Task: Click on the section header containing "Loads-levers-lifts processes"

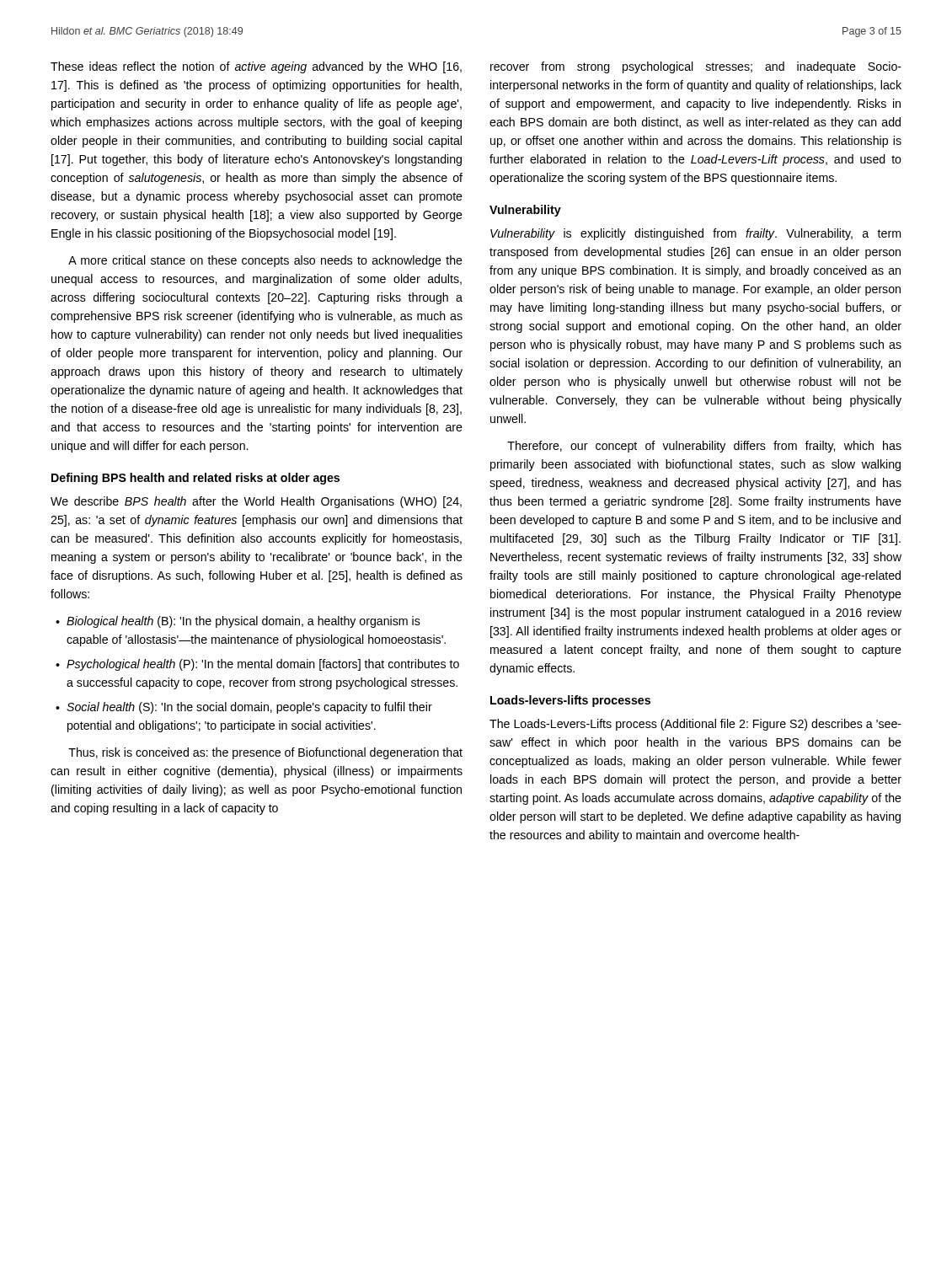Action: click(x=570, y=700)
